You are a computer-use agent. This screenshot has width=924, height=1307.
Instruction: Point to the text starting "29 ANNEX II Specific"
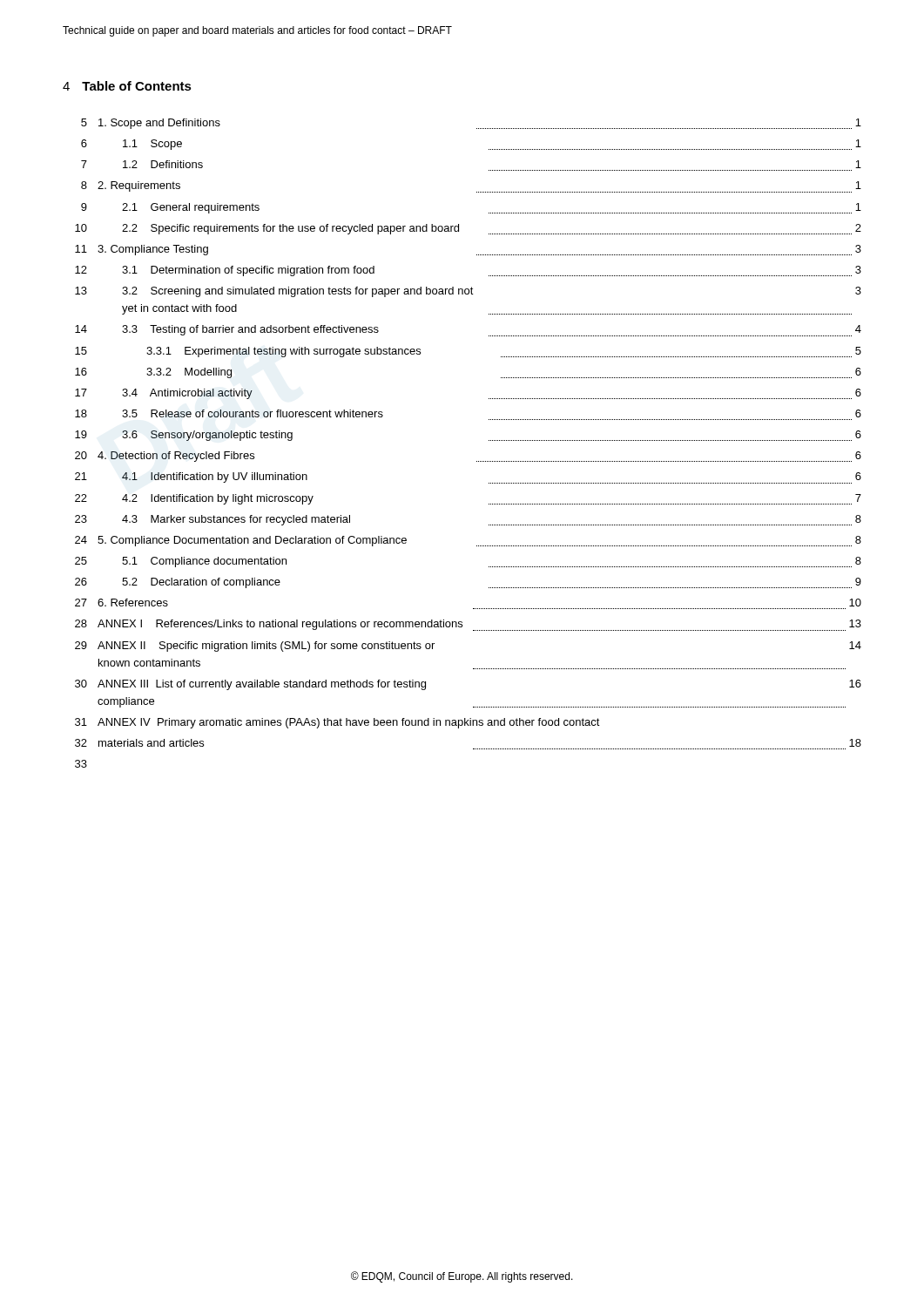pos(109,646)
